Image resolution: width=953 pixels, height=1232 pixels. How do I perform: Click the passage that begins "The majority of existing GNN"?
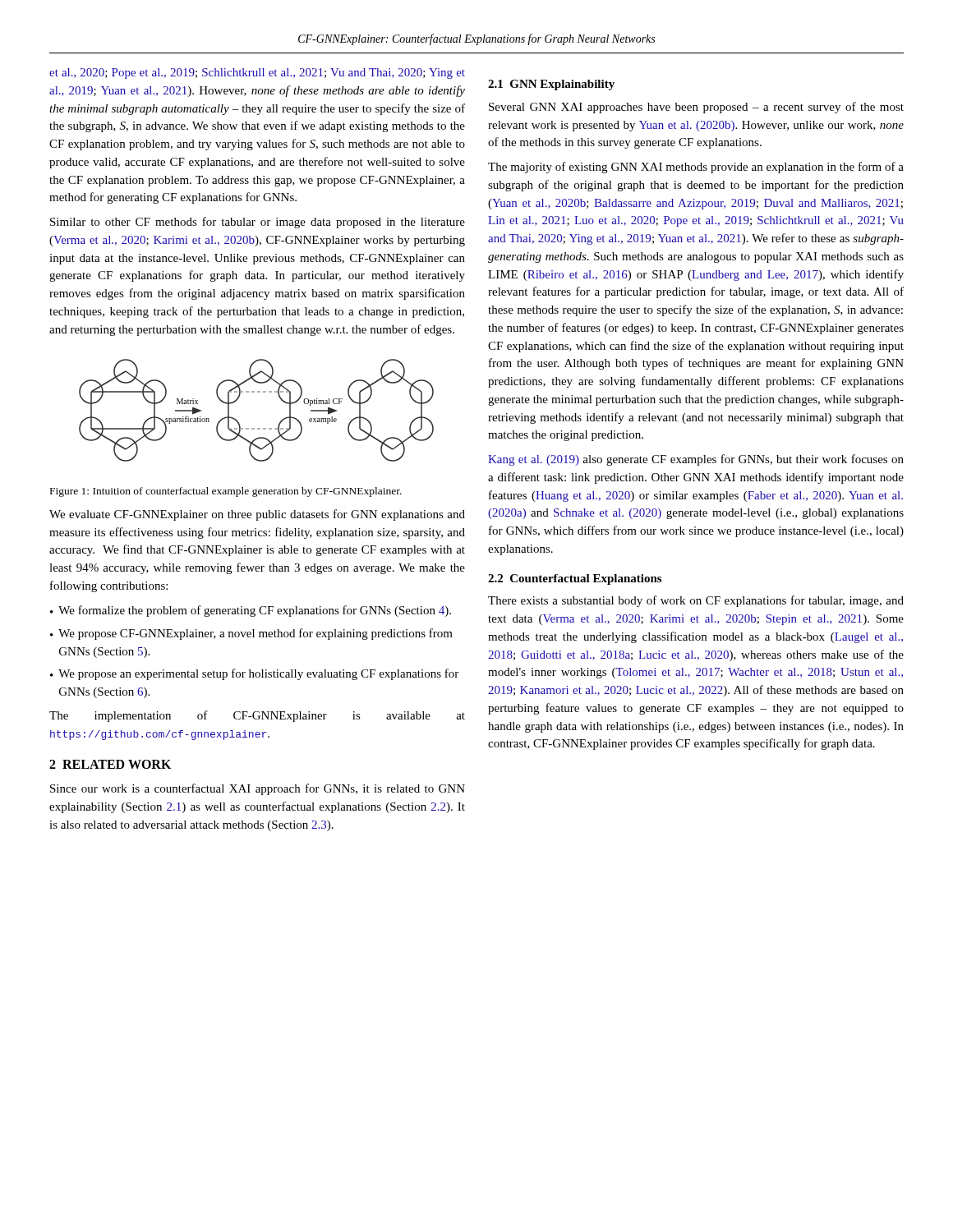pos(696,301)
